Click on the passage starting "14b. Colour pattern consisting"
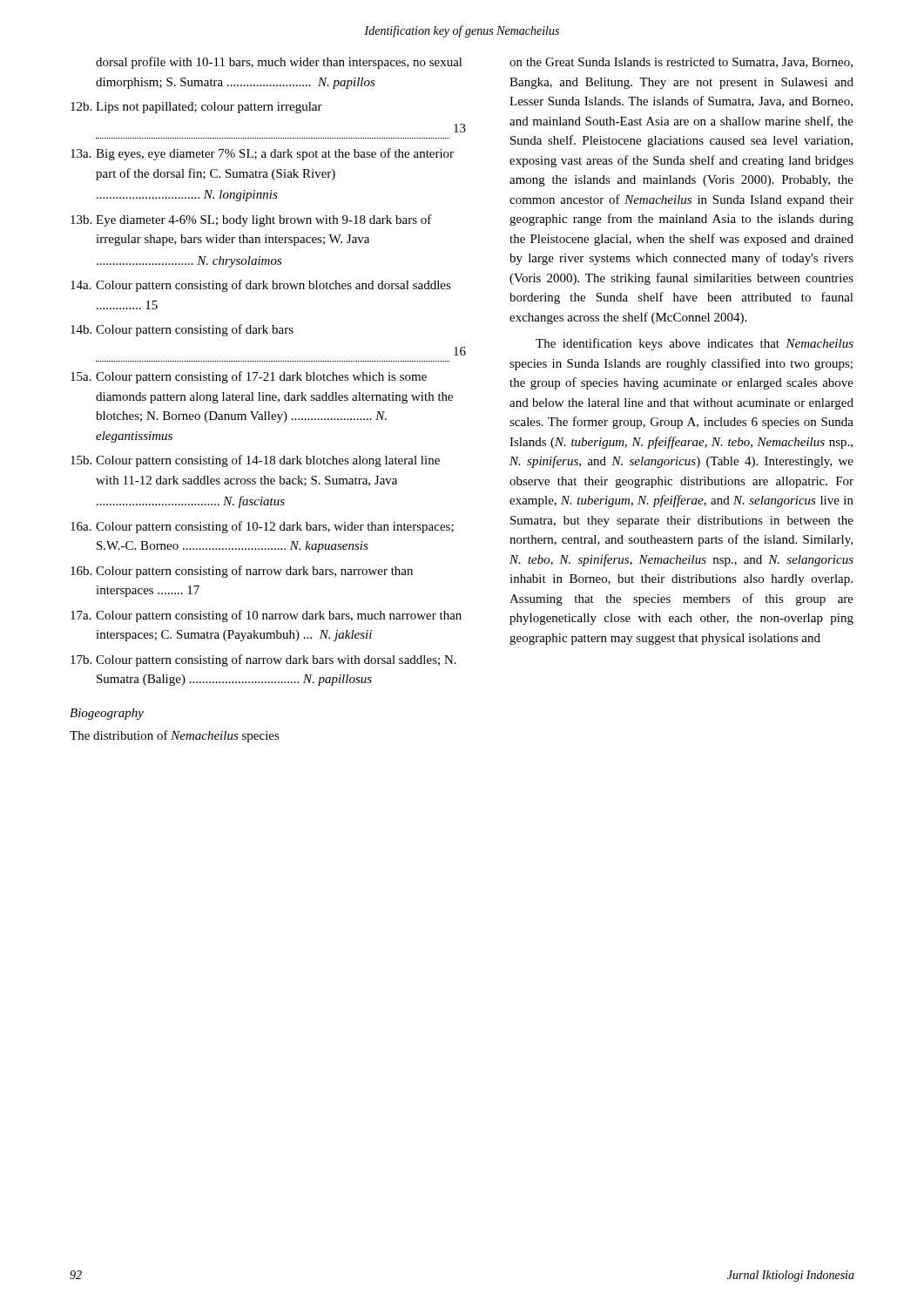 pos(268,341)
